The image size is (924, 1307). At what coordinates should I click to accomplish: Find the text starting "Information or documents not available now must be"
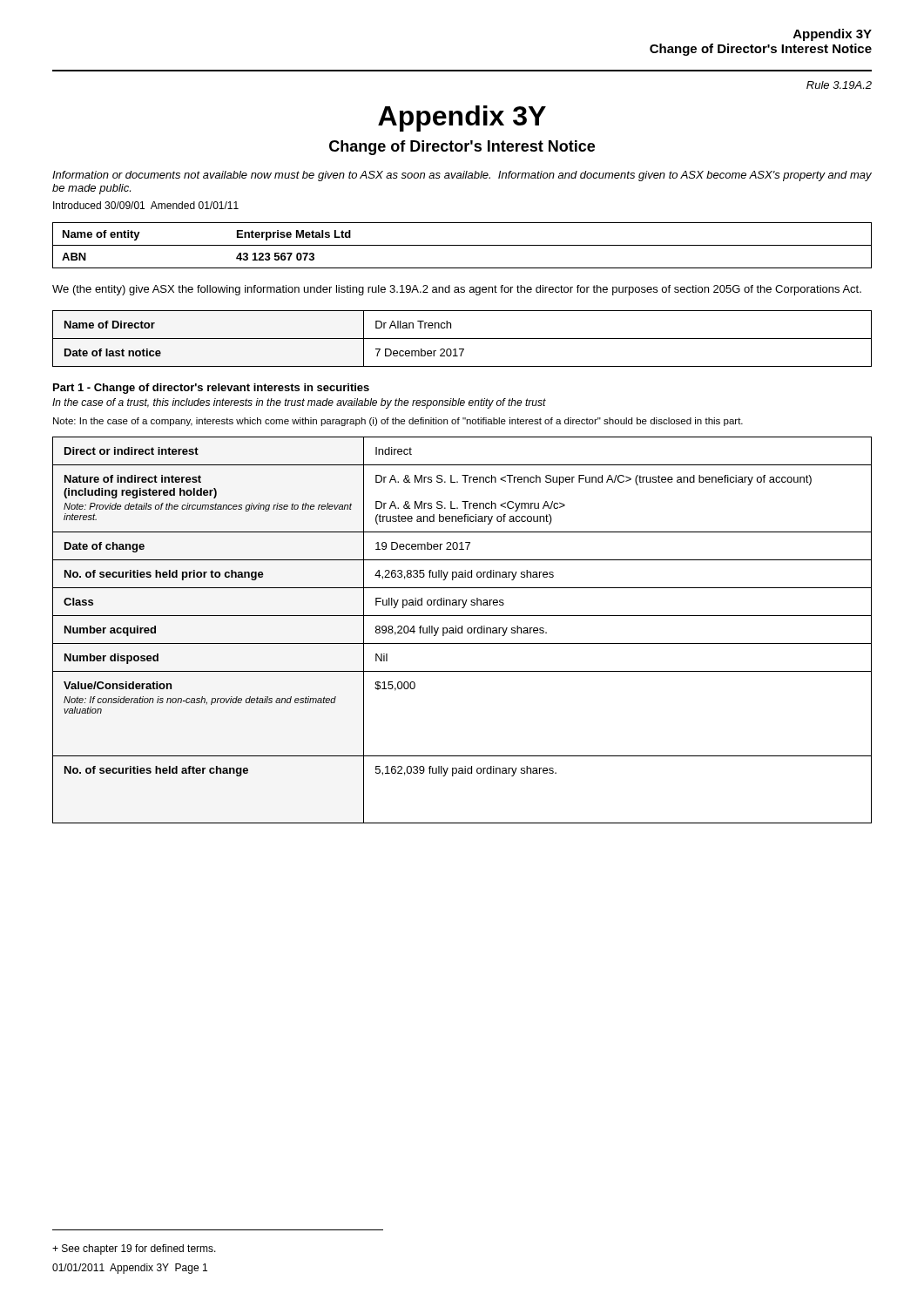[x=462, y=181]
